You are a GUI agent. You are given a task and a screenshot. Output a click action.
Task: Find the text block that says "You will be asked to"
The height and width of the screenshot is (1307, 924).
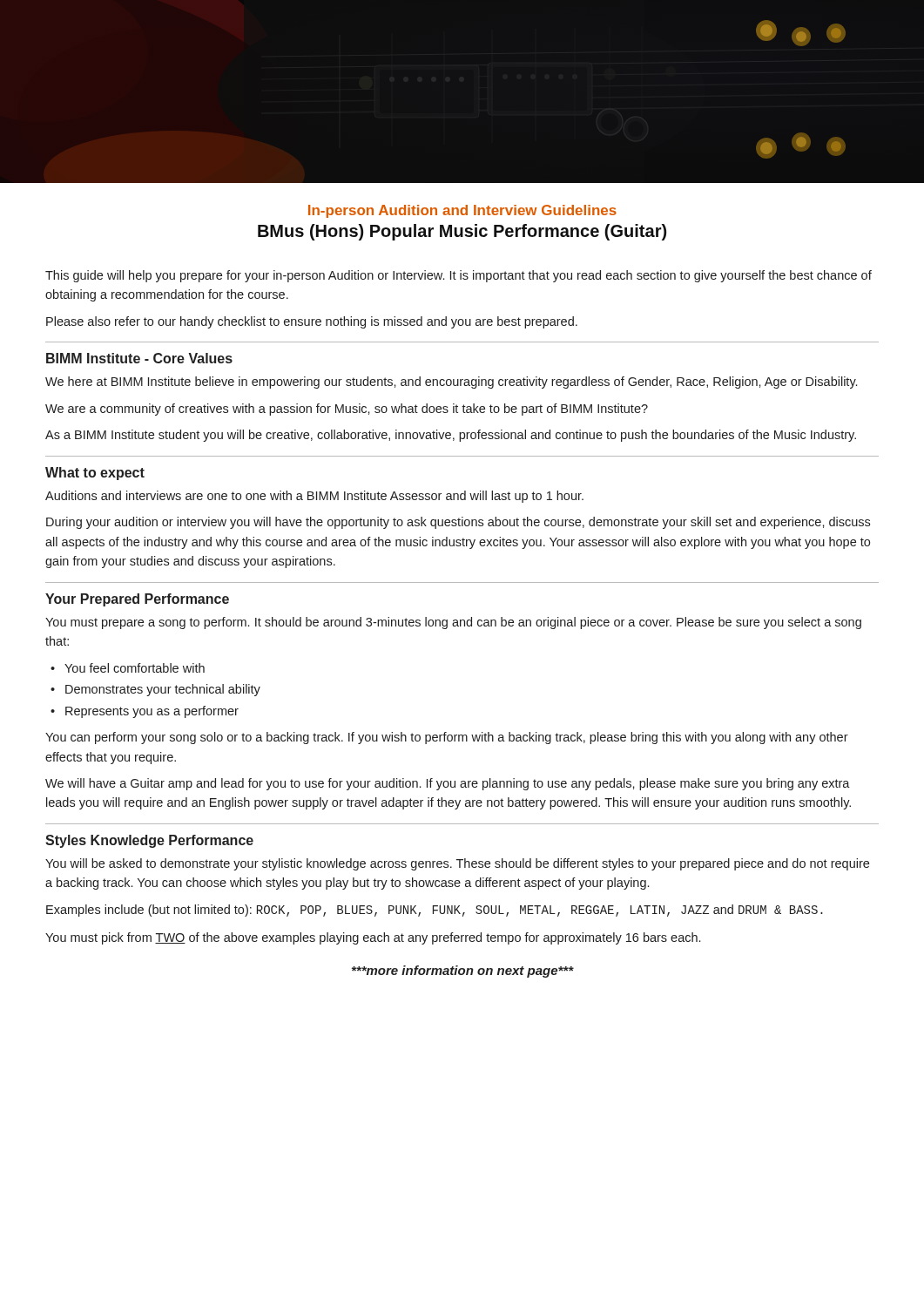(x=458, y=873)
